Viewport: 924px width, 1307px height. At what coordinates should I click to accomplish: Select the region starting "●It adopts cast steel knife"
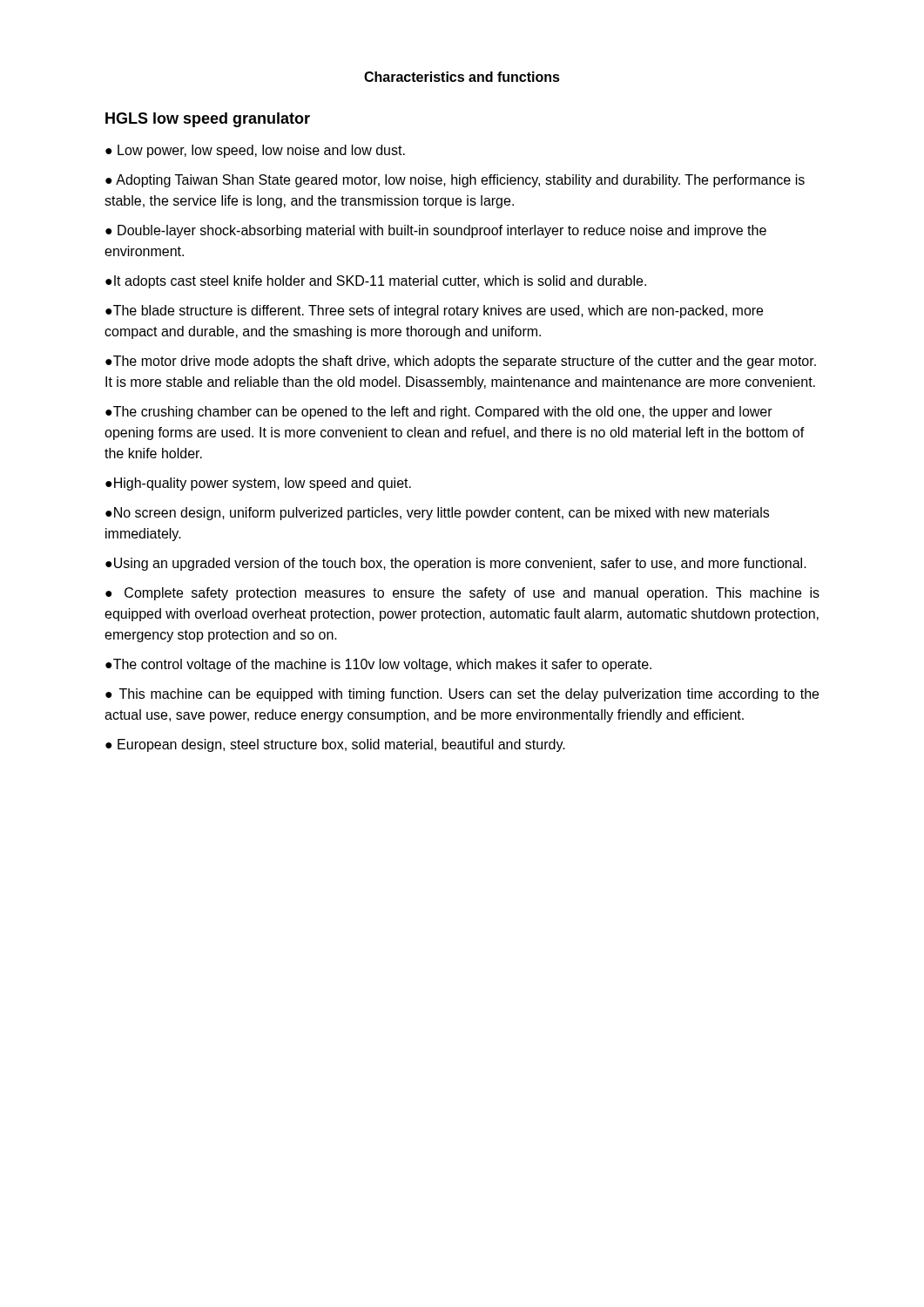click(376, 281)
